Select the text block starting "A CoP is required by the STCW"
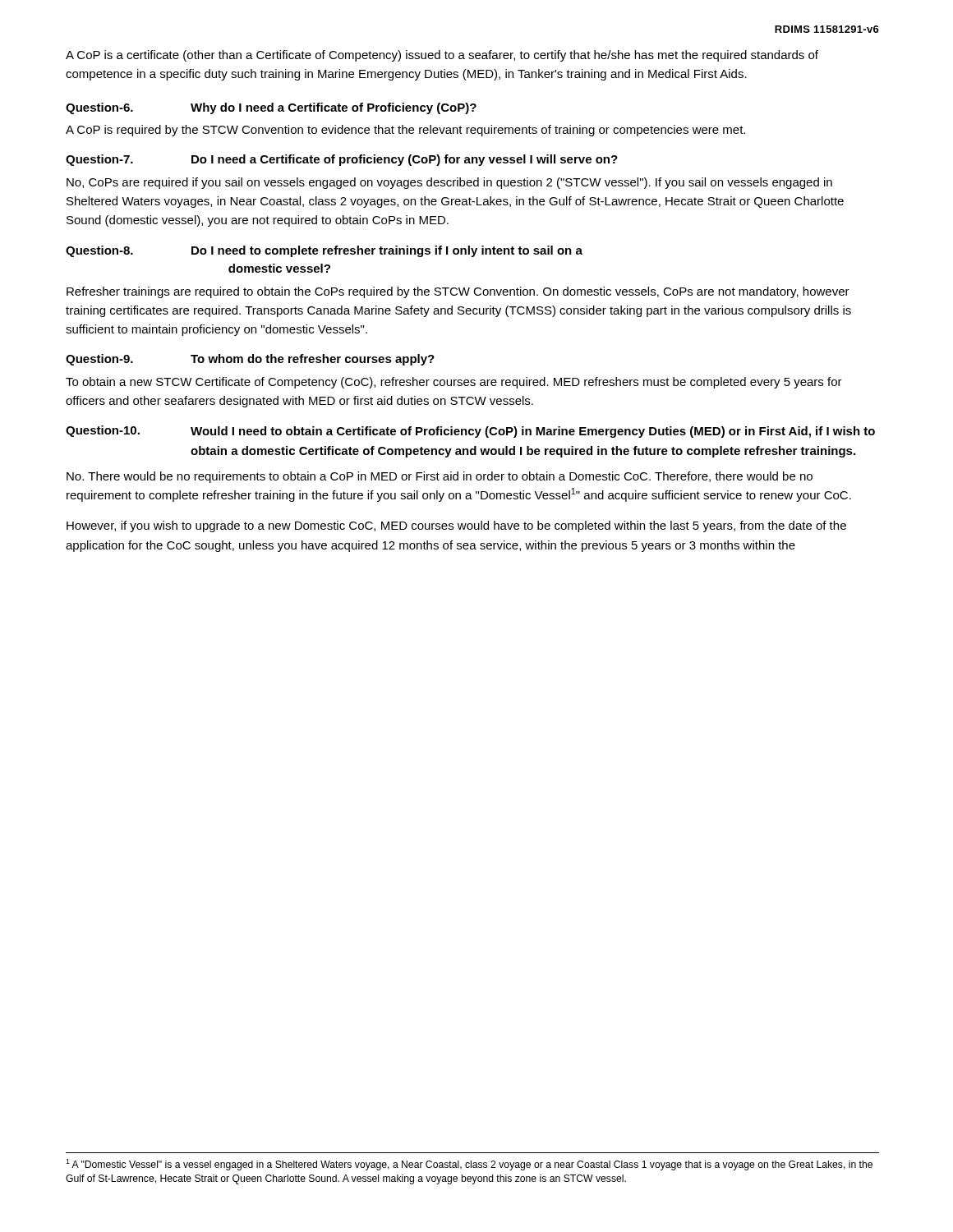Viewport: 953px width, 1232px height. pyautogui.click(x=406, y=129)
